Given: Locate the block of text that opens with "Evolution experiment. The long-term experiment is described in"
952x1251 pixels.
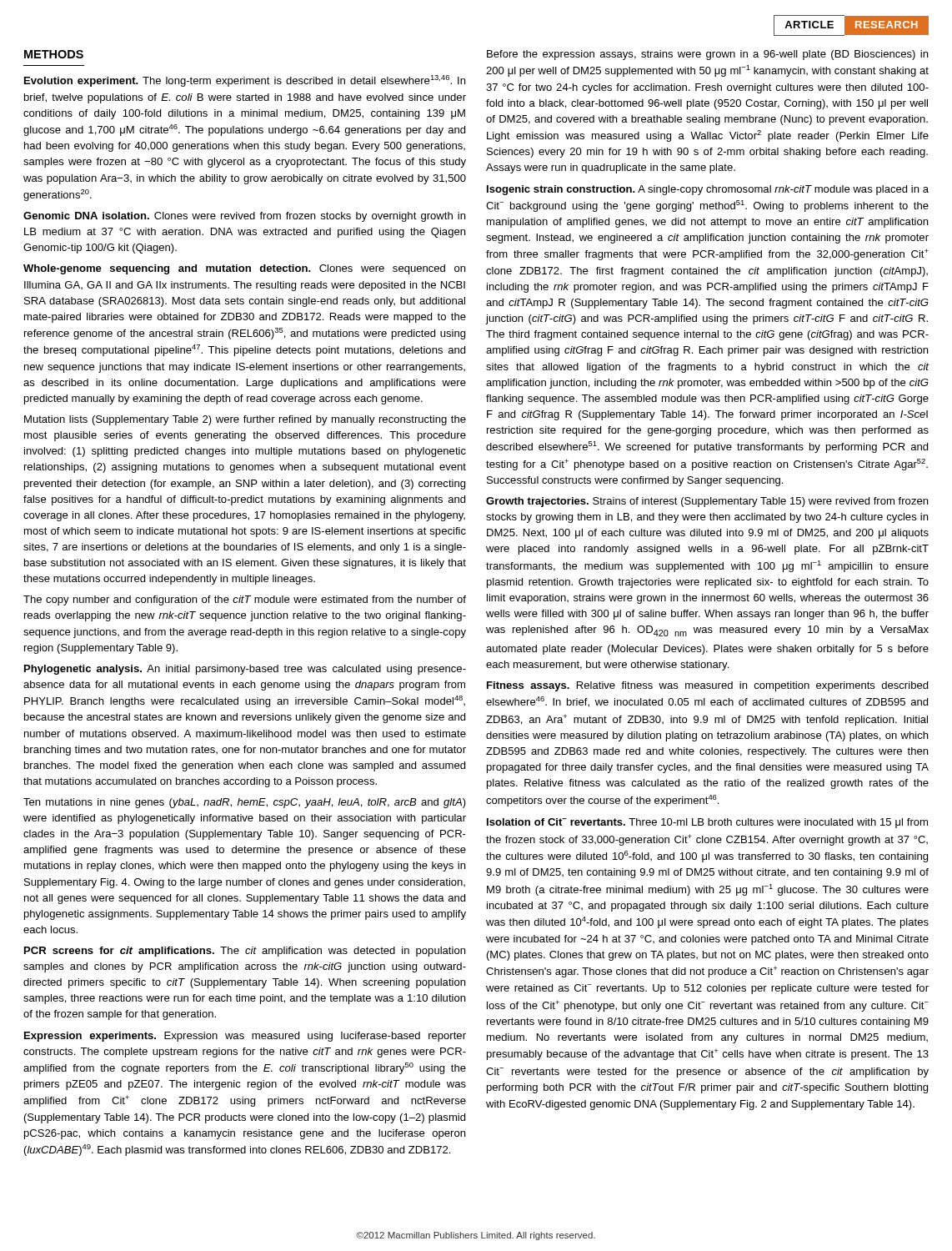Looking at the screenshot, I should (245, 137).
